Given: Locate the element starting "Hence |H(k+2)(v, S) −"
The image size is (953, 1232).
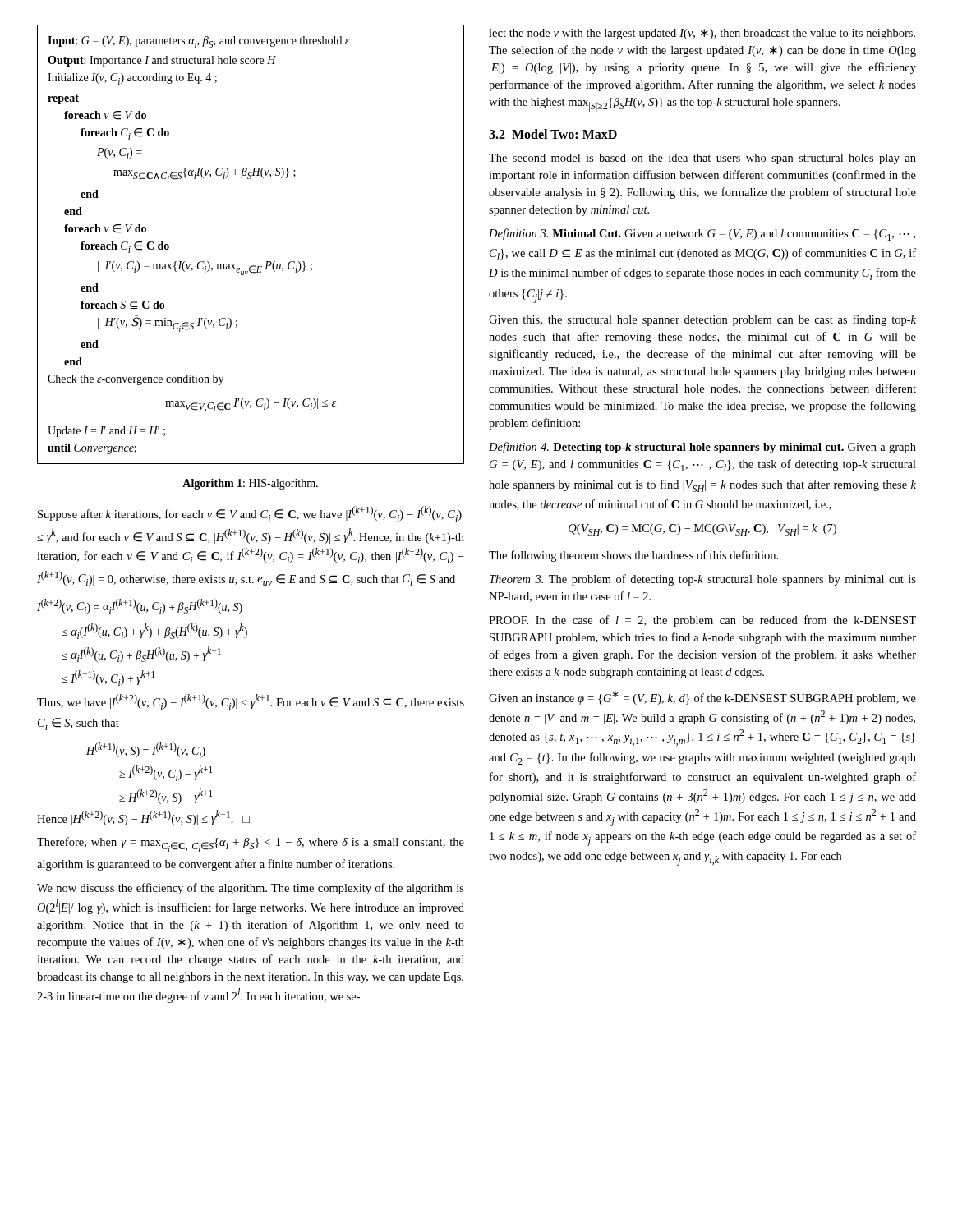Looking at the screenshot, I should click(x=251, y=818).
